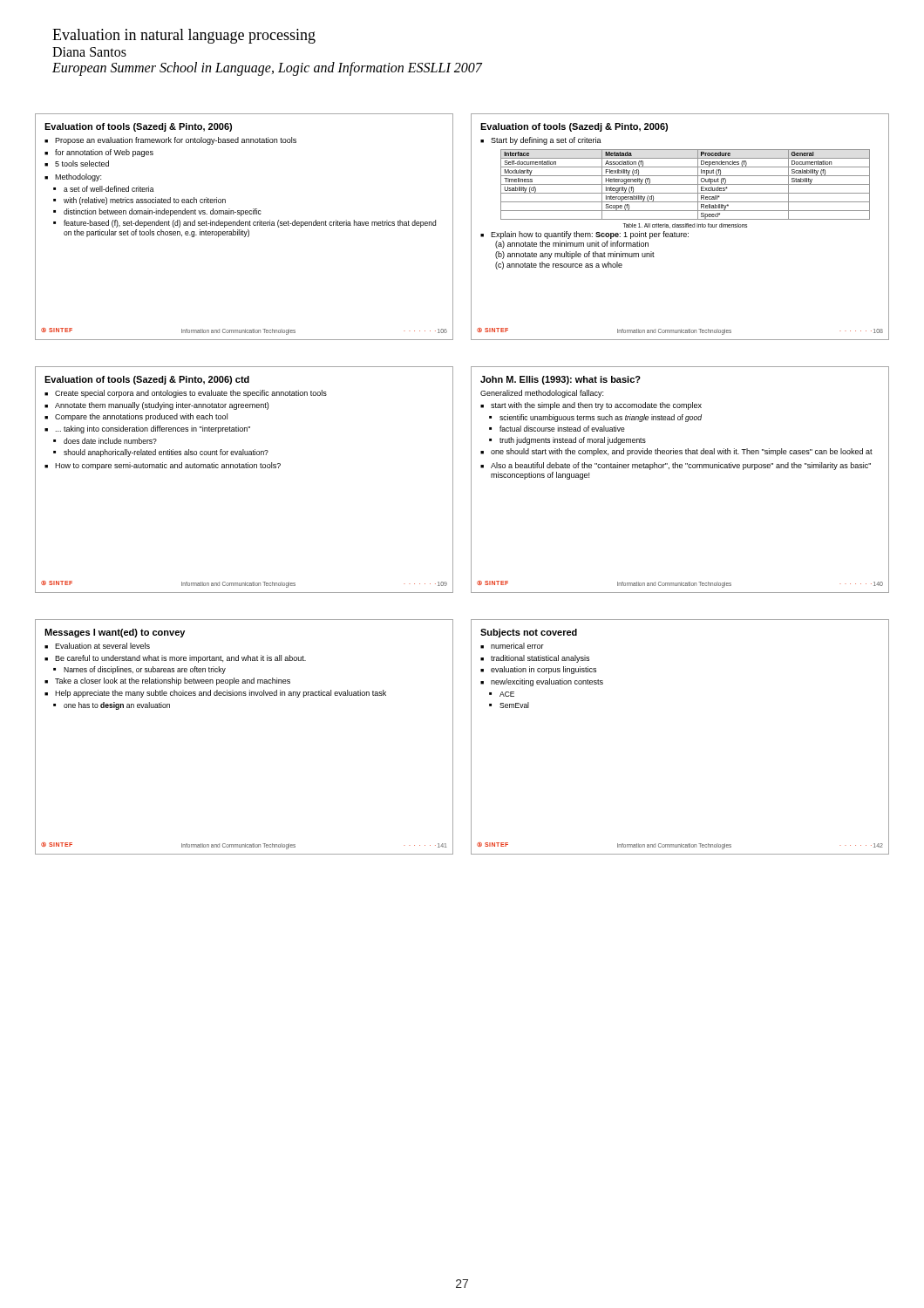This screenshot has width=924, height=1308.
Task: Click on the table containing "Input (f)"
Action: [x=685, y=189]
